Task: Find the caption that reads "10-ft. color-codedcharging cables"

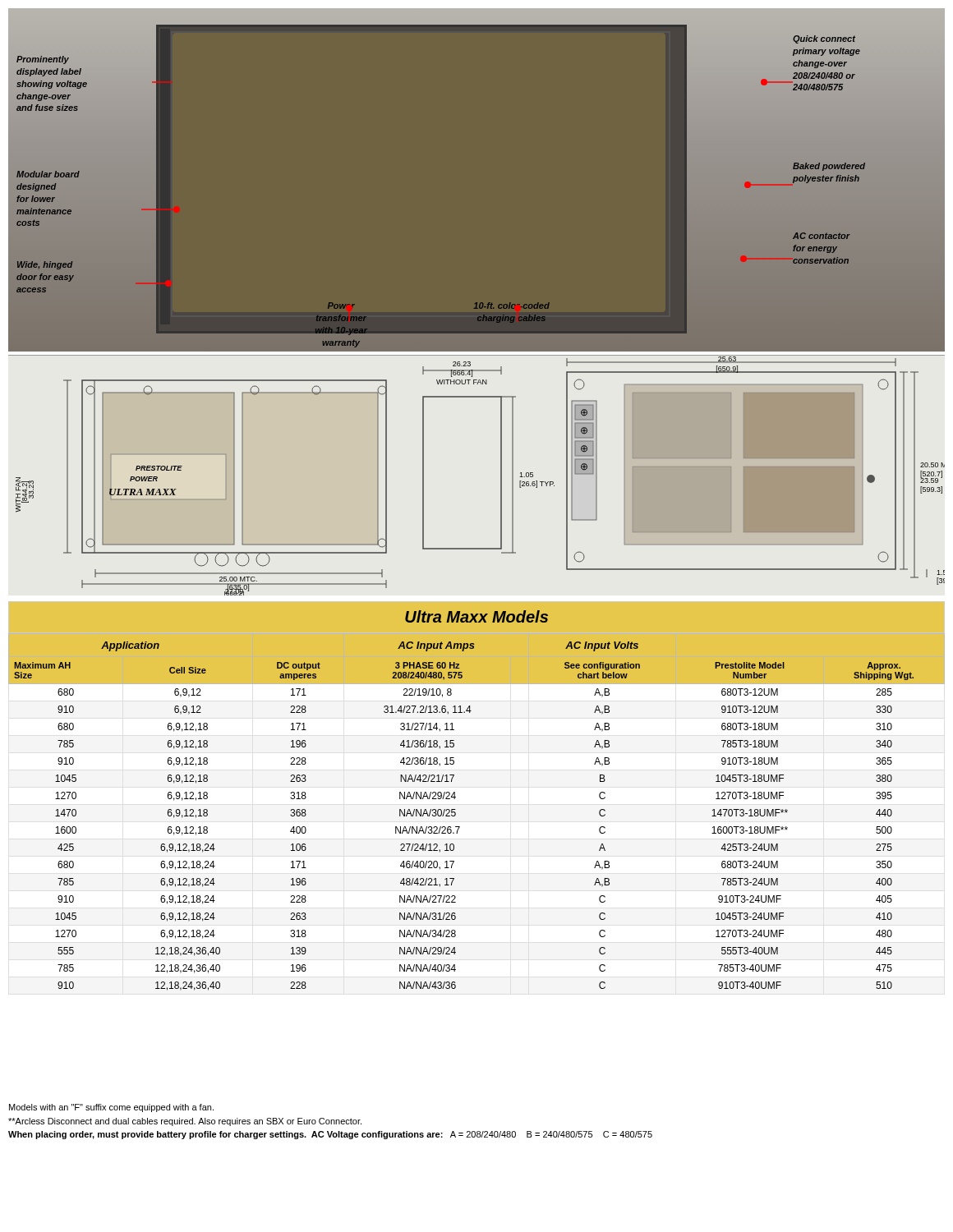Action: point(511,312)
